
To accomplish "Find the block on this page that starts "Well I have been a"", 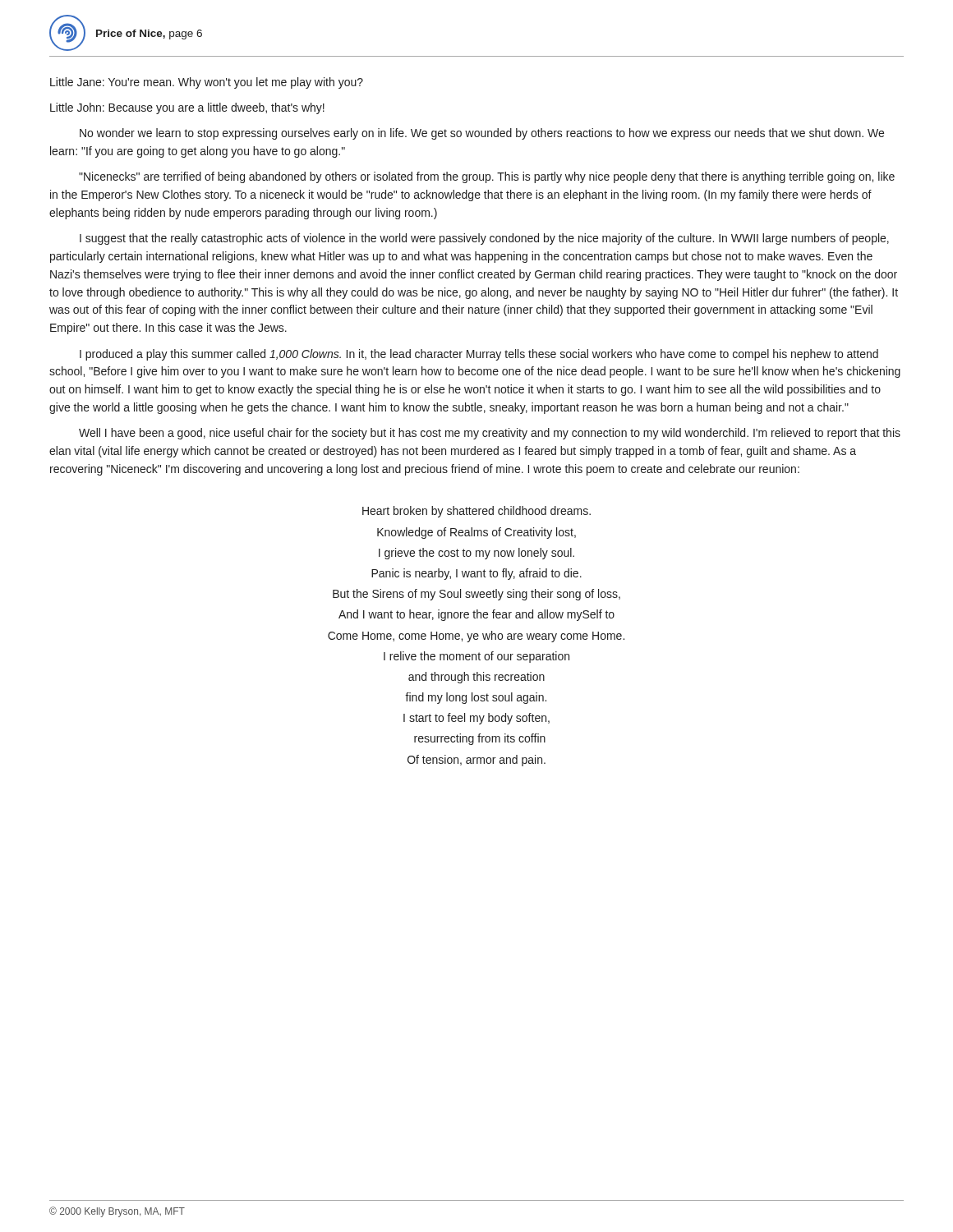I will point(475,451).
